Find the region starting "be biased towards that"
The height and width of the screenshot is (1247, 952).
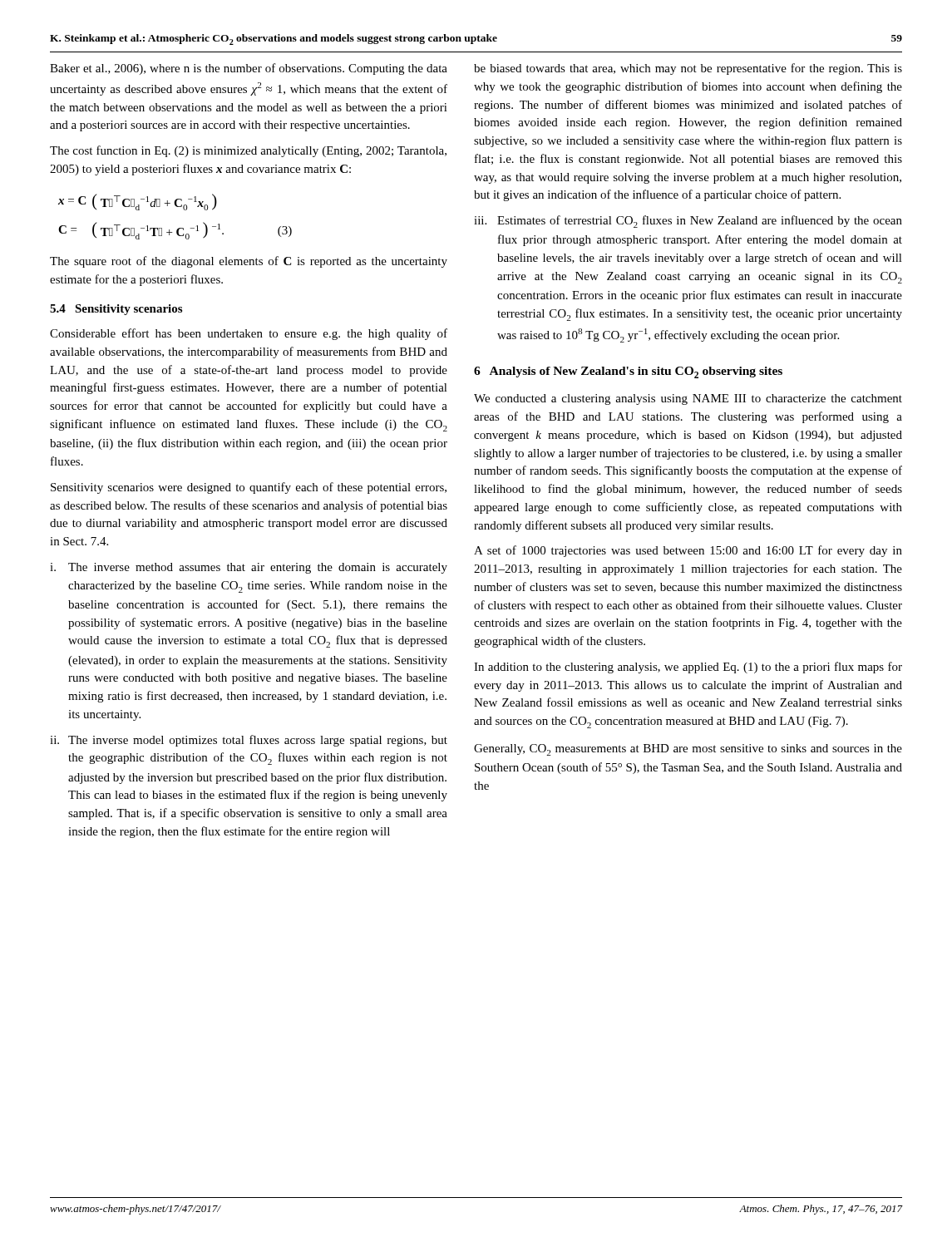688,132
